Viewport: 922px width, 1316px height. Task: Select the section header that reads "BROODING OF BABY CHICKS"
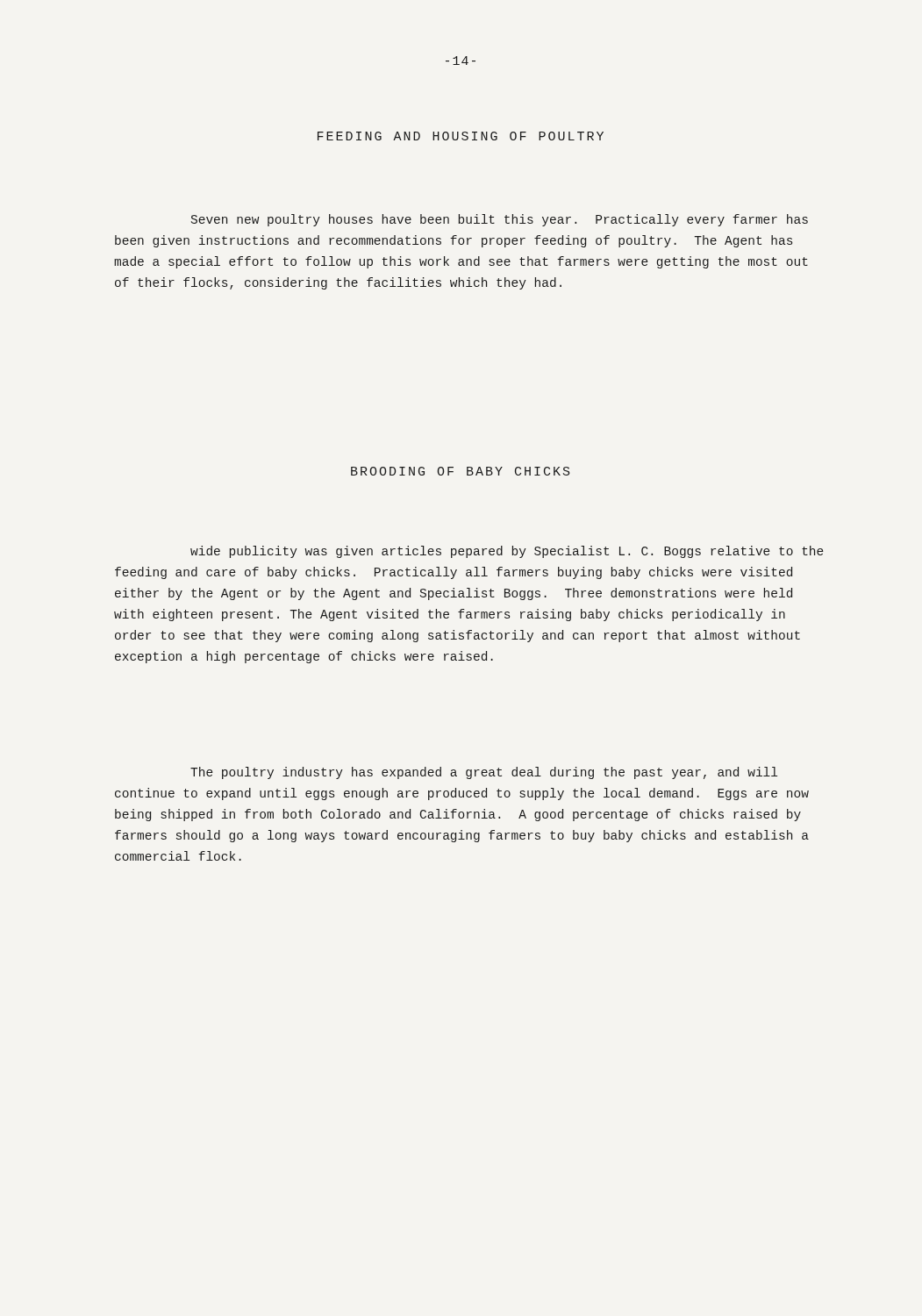461,472
